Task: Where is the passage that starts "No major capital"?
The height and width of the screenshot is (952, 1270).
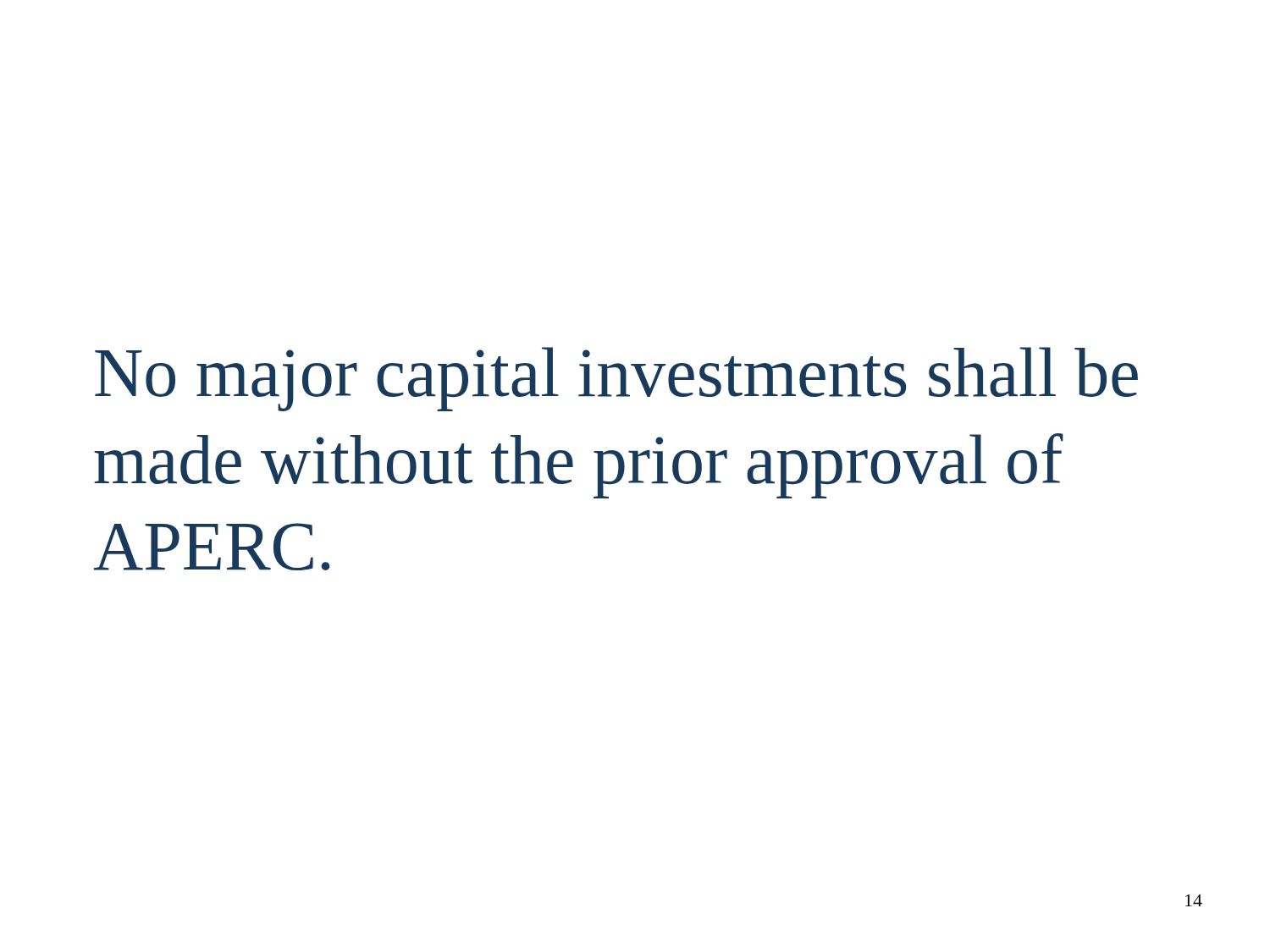Action: [617, 459]
